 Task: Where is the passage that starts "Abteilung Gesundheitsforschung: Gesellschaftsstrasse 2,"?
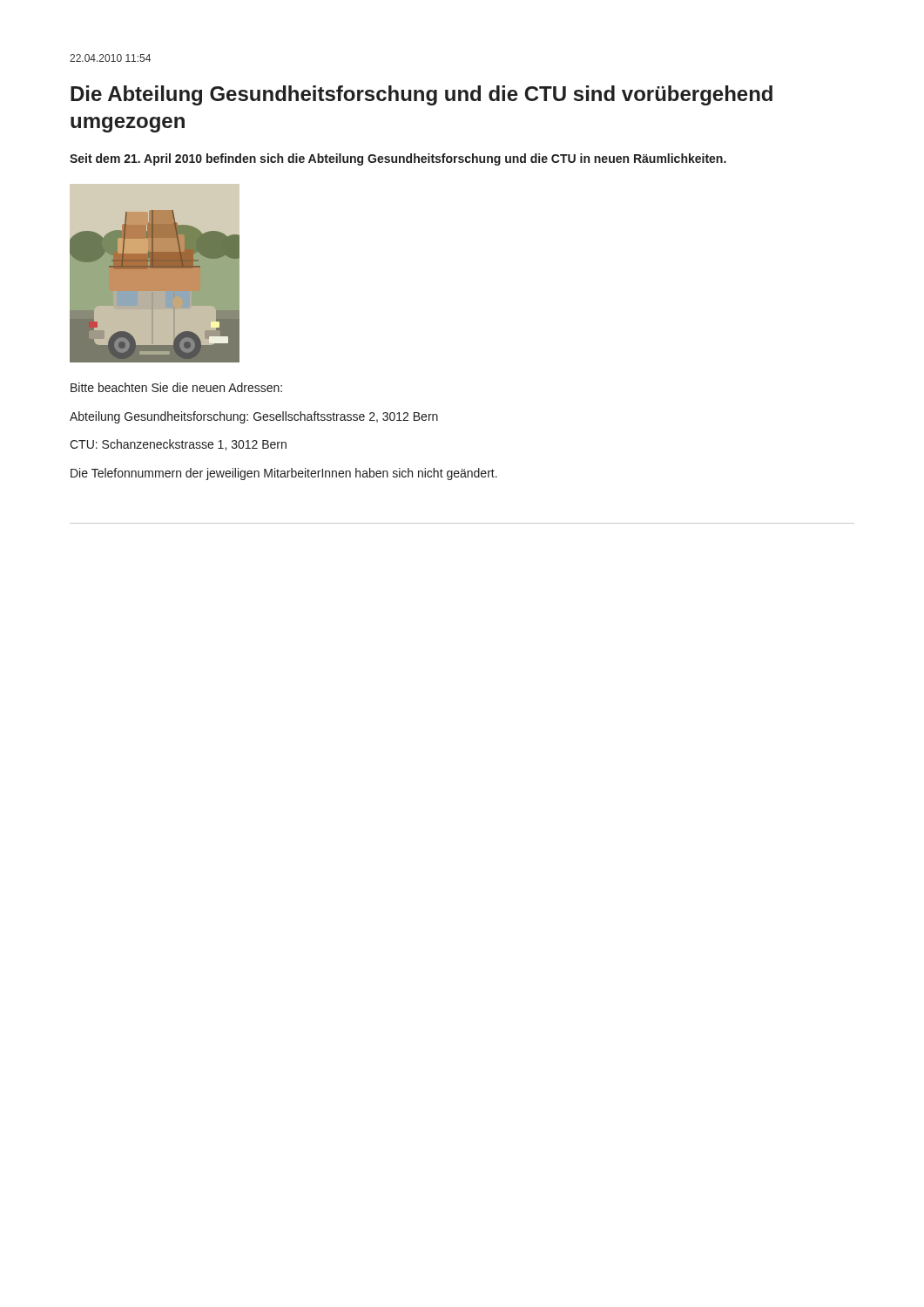click(x=254, y=416)
